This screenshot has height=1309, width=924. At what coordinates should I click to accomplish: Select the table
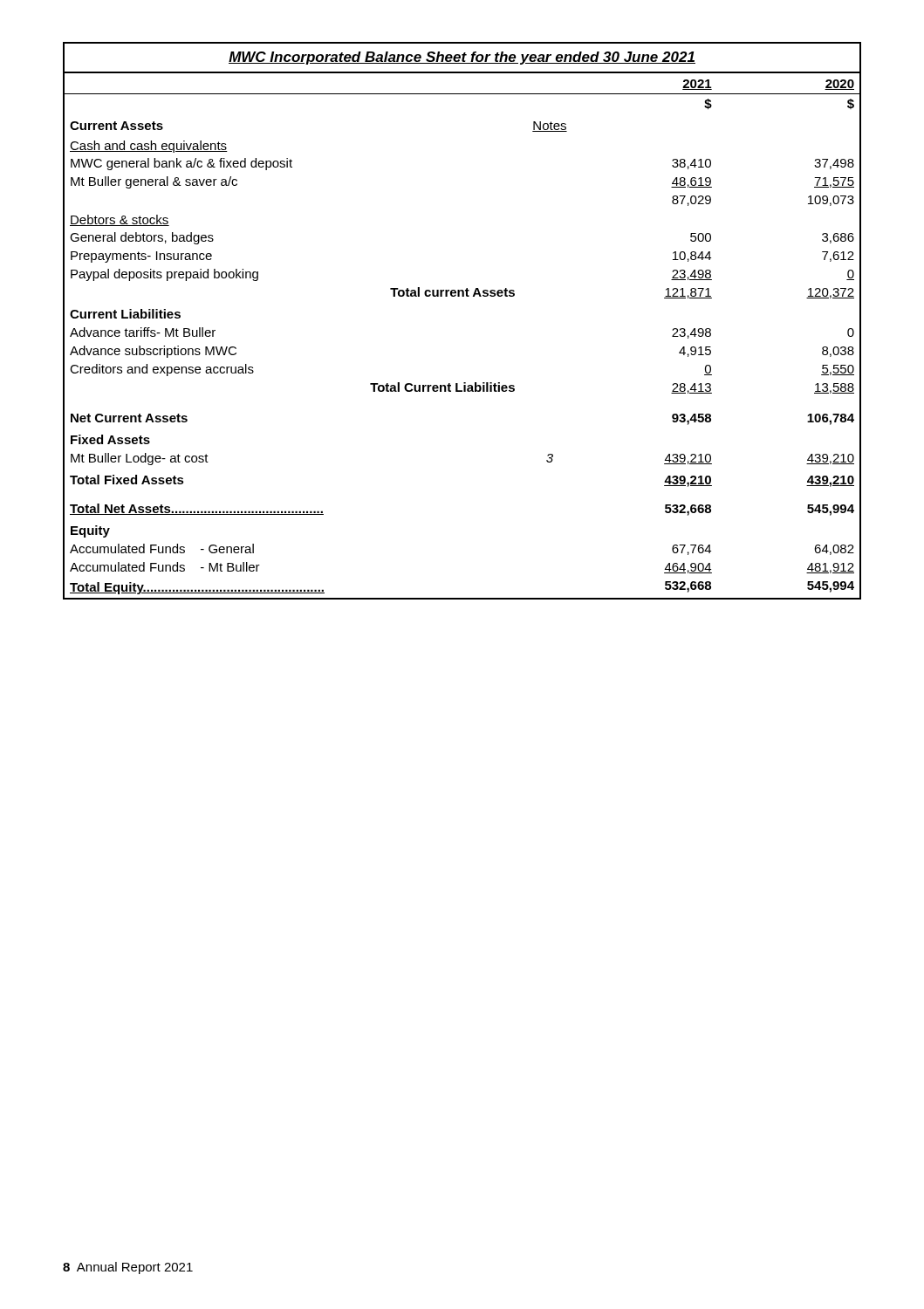click(x=462, y=321)
